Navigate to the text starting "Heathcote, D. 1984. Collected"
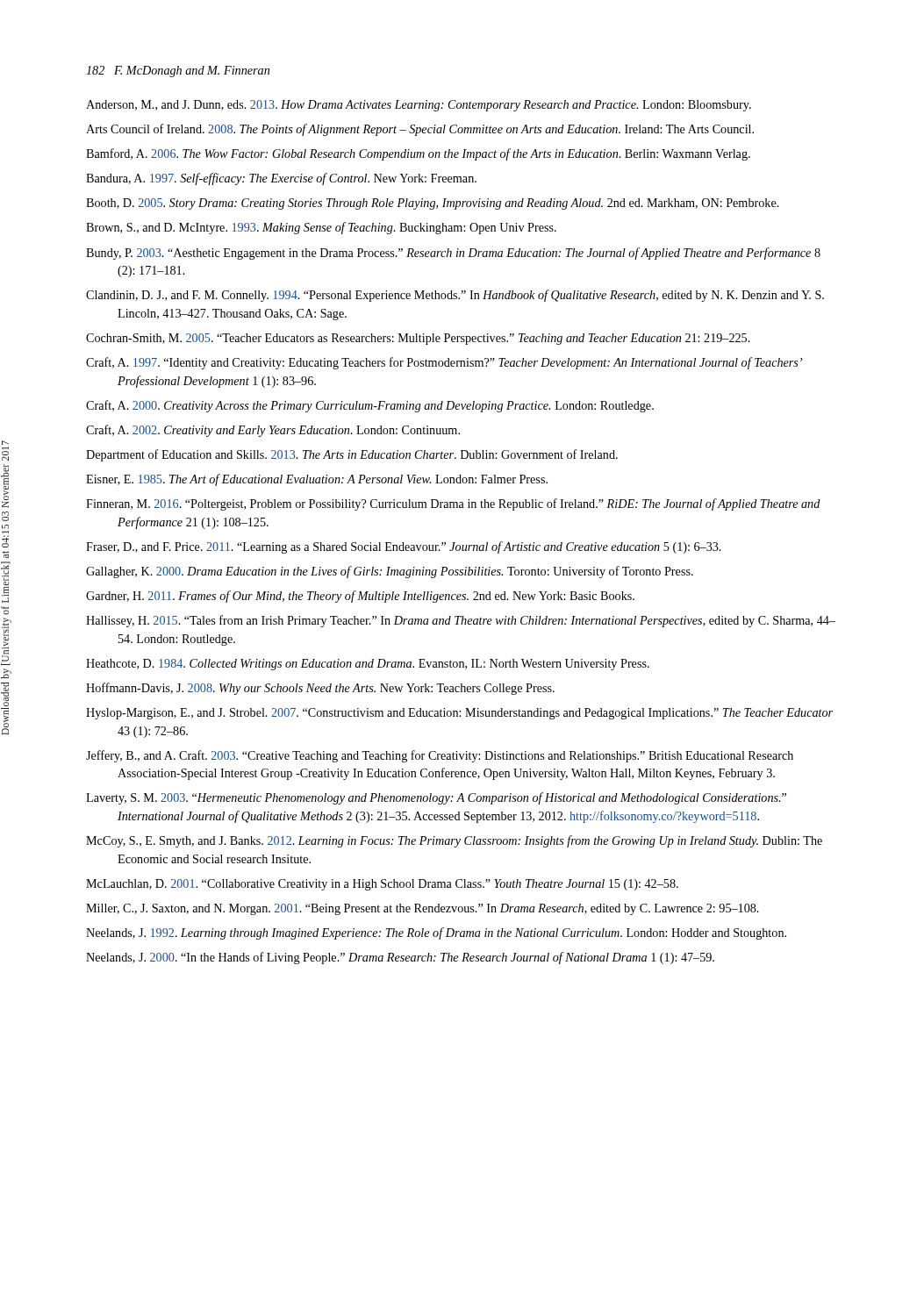Viewport: 924px width, 1316px height. [x=368, y=663]
